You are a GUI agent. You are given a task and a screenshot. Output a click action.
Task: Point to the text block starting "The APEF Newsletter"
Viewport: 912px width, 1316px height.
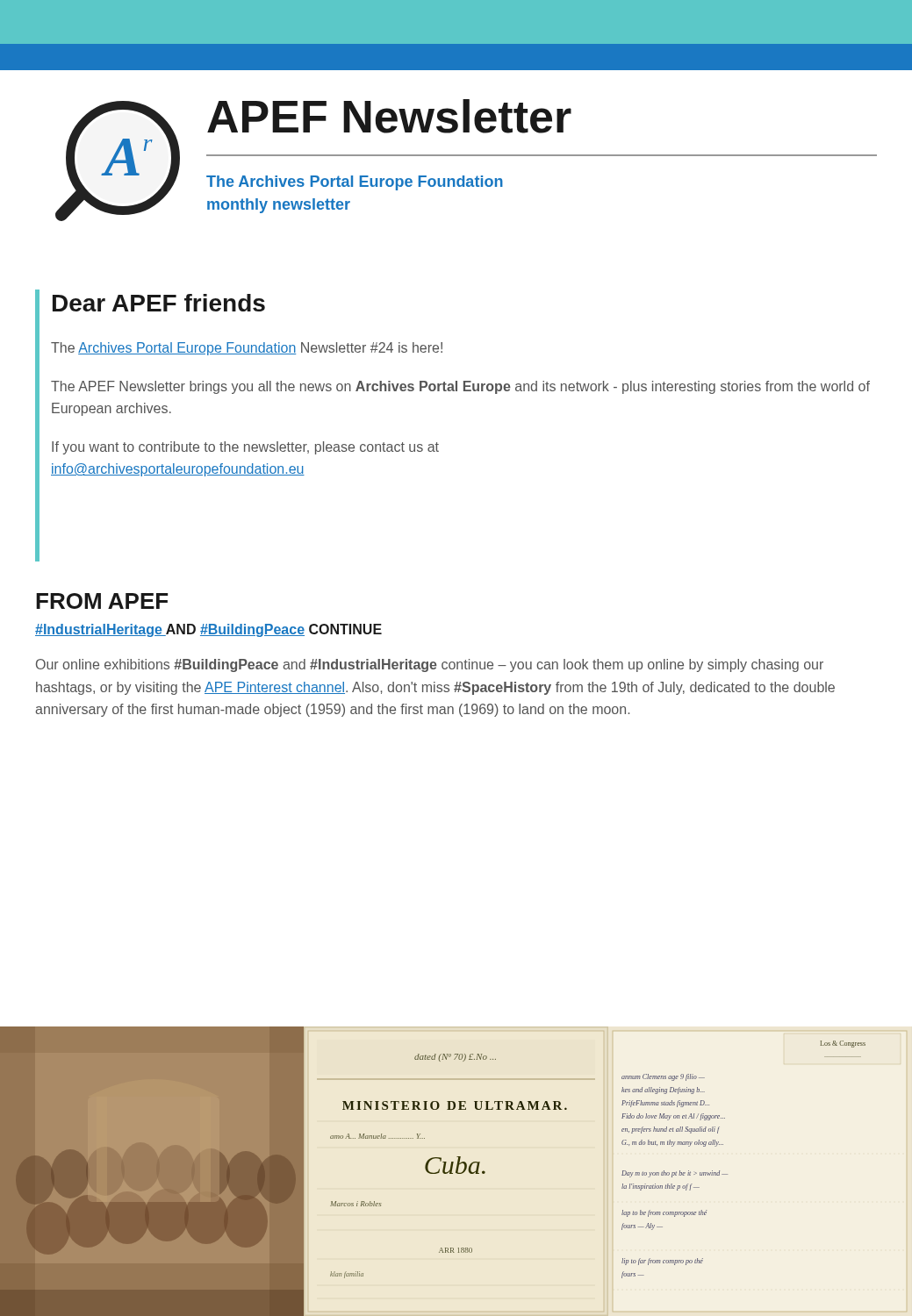pyautogui.click(x=460, y=397)
